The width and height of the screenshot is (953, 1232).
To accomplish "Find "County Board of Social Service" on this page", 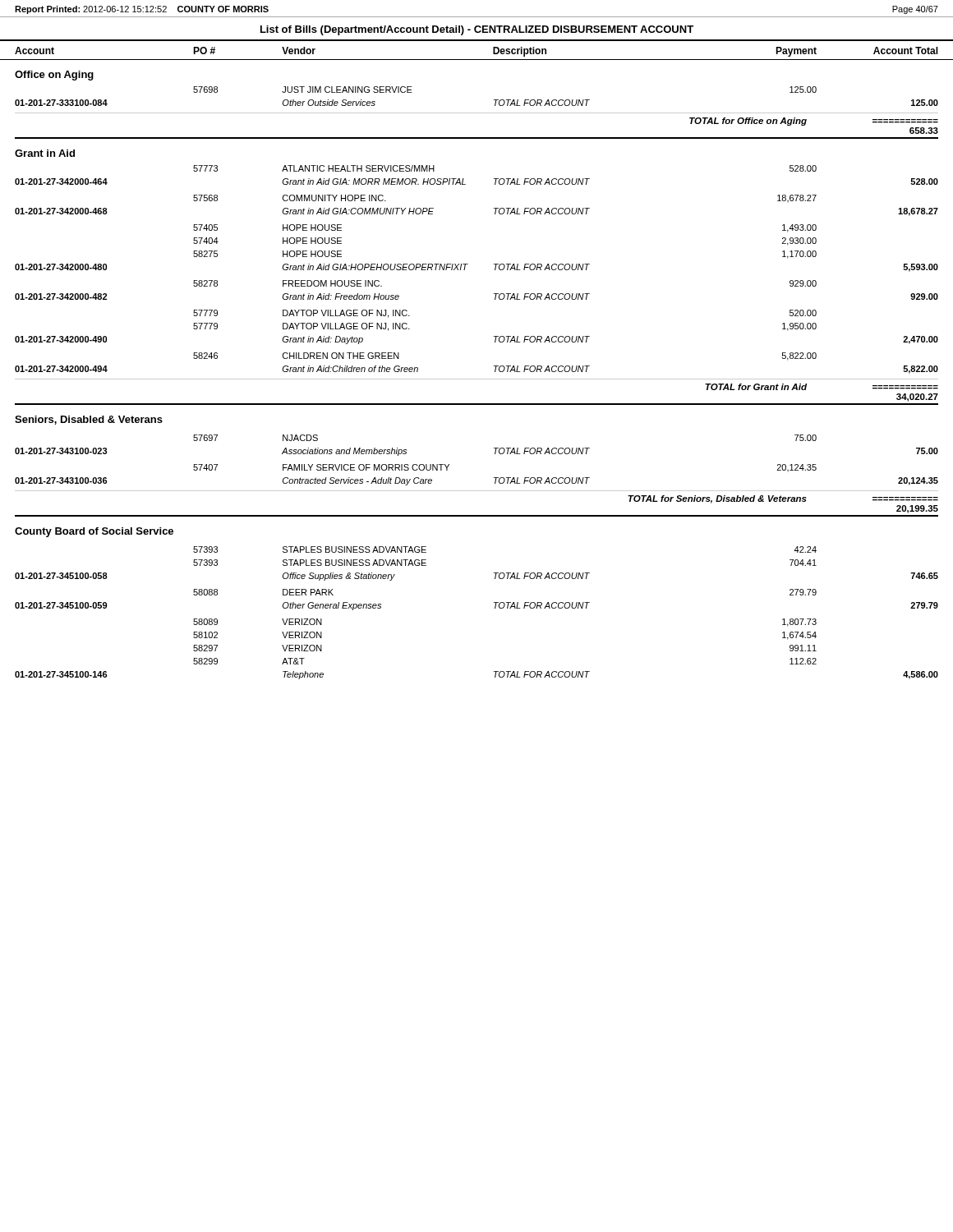I will (94, 531).
